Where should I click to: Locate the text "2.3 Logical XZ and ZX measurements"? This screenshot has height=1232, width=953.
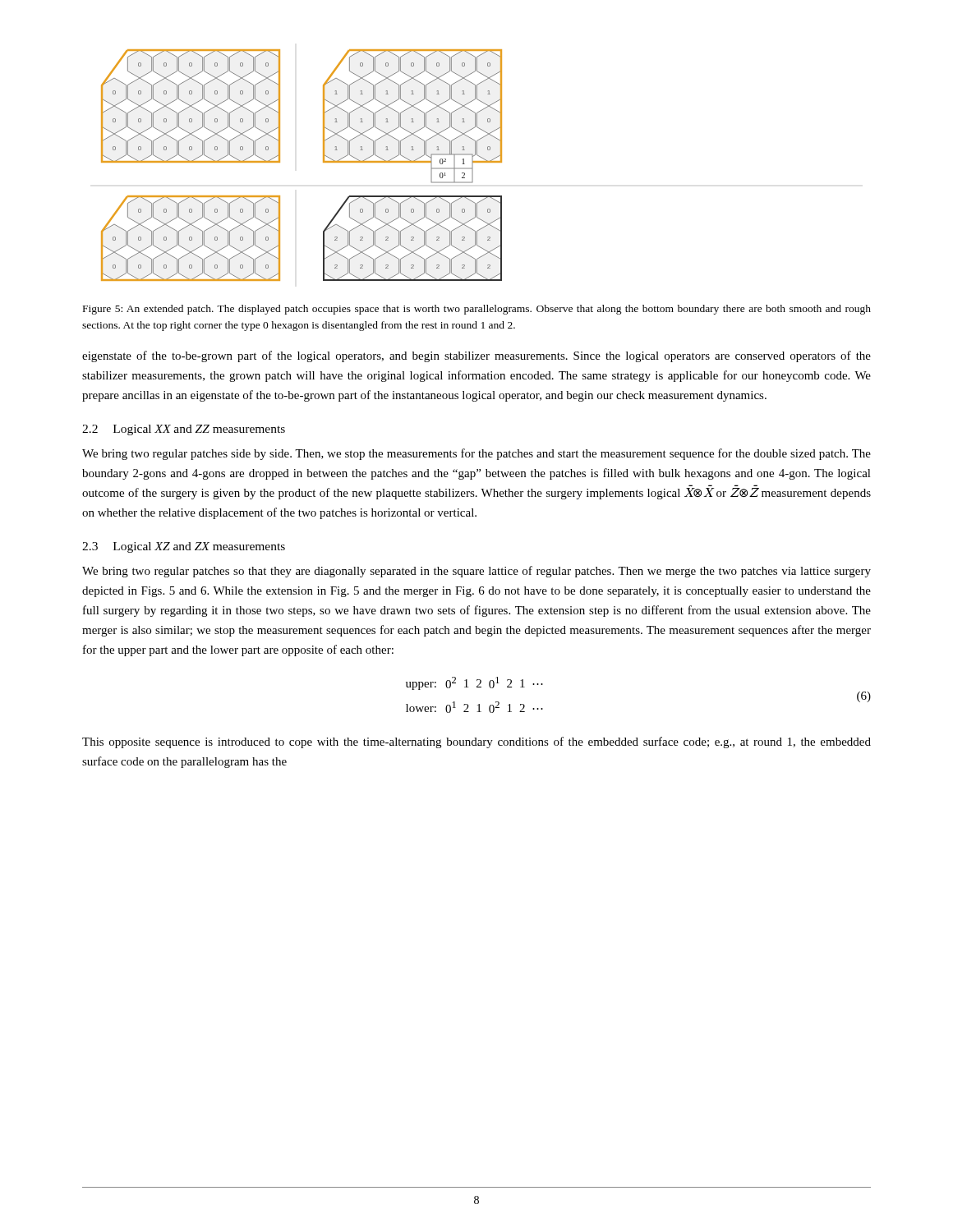(x=184, y=546)
